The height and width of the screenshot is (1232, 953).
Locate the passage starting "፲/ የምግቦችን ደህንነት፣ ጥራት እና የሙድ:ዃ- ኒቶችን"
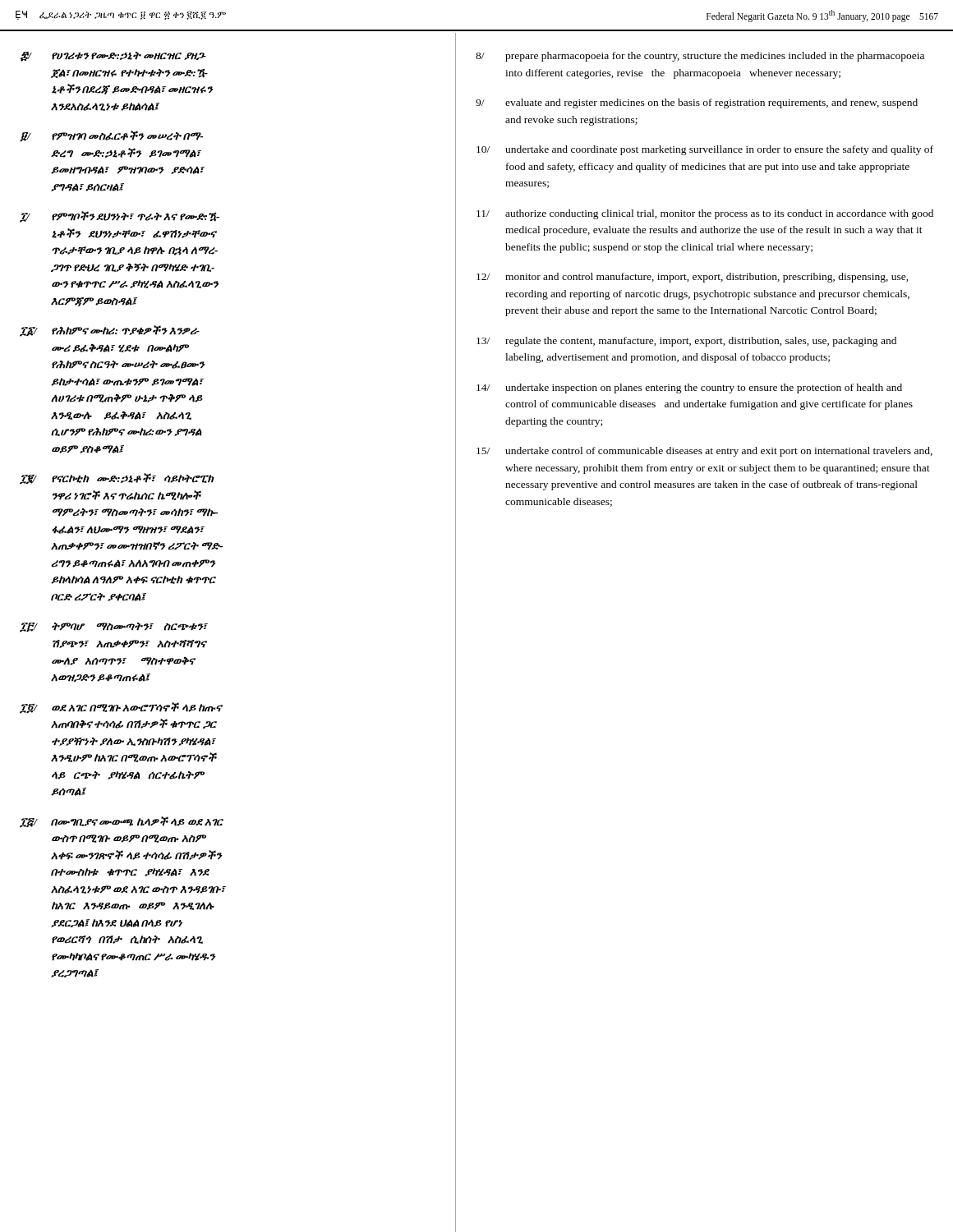click(x=120, y=217)
